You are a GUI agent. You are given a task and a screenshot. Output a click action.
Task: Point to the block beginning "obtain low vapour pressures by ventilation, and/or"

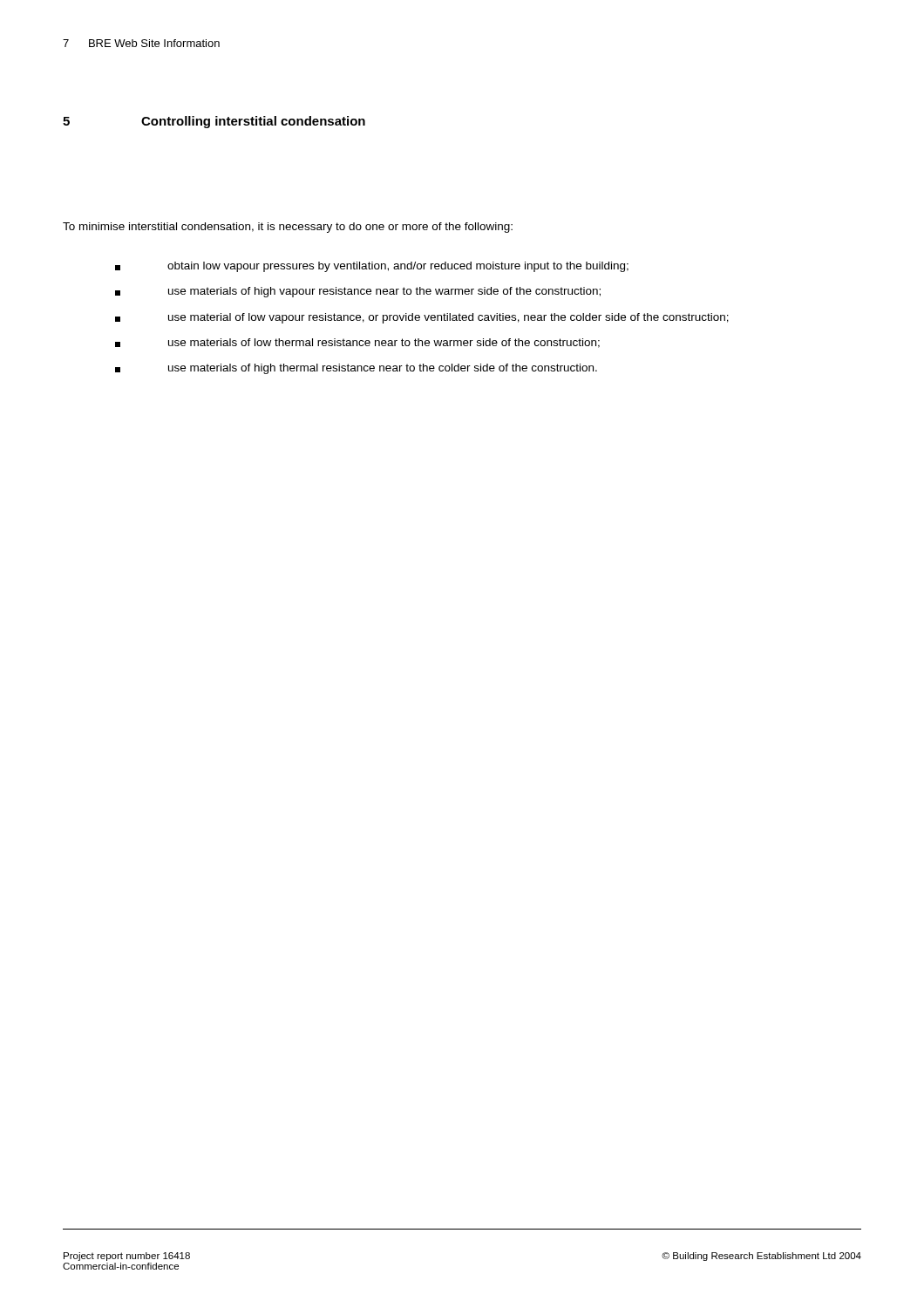[x=462, y=267]
